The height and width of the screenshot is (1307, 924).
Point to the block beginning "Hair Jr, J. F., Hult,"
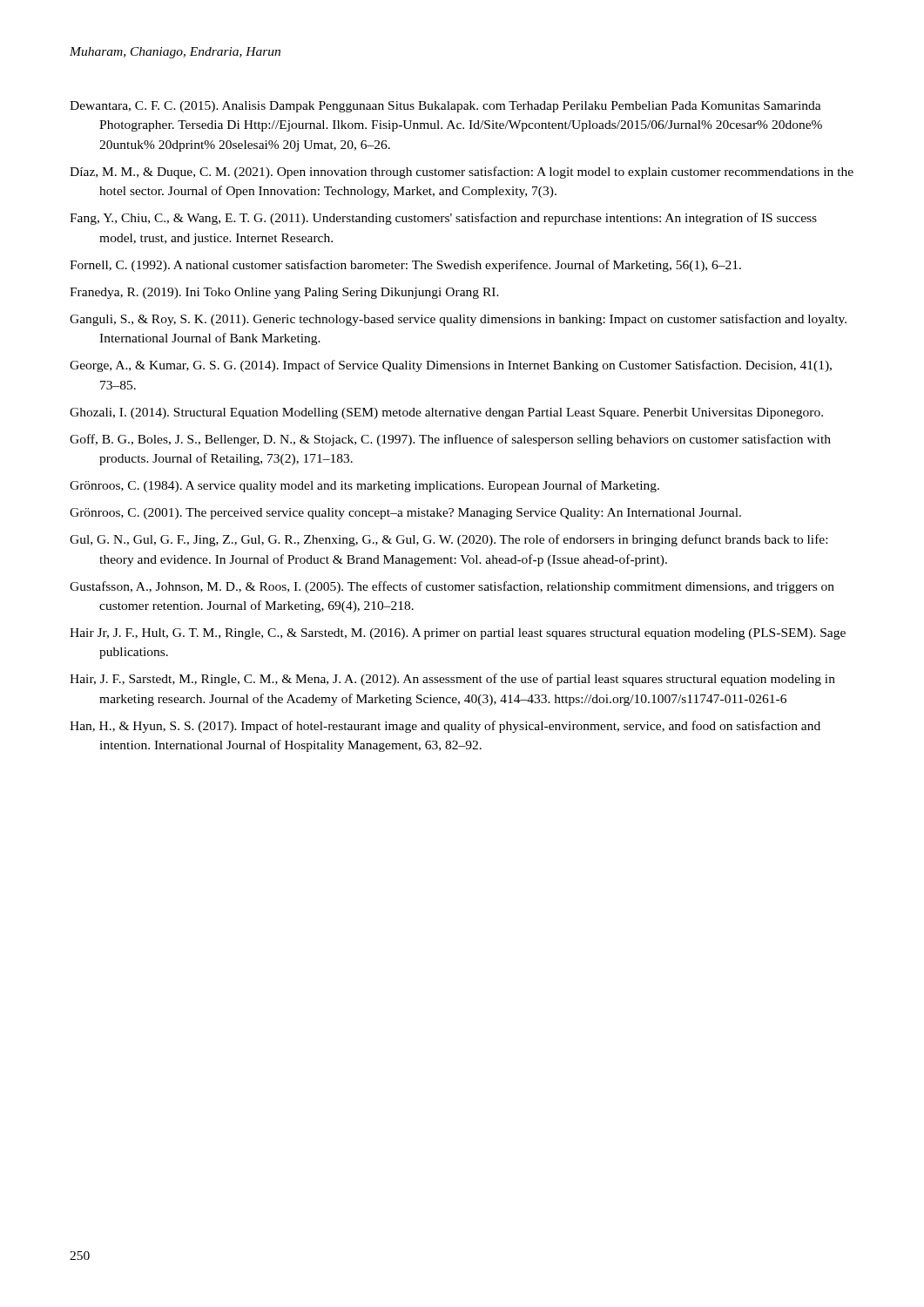point(458,642)
